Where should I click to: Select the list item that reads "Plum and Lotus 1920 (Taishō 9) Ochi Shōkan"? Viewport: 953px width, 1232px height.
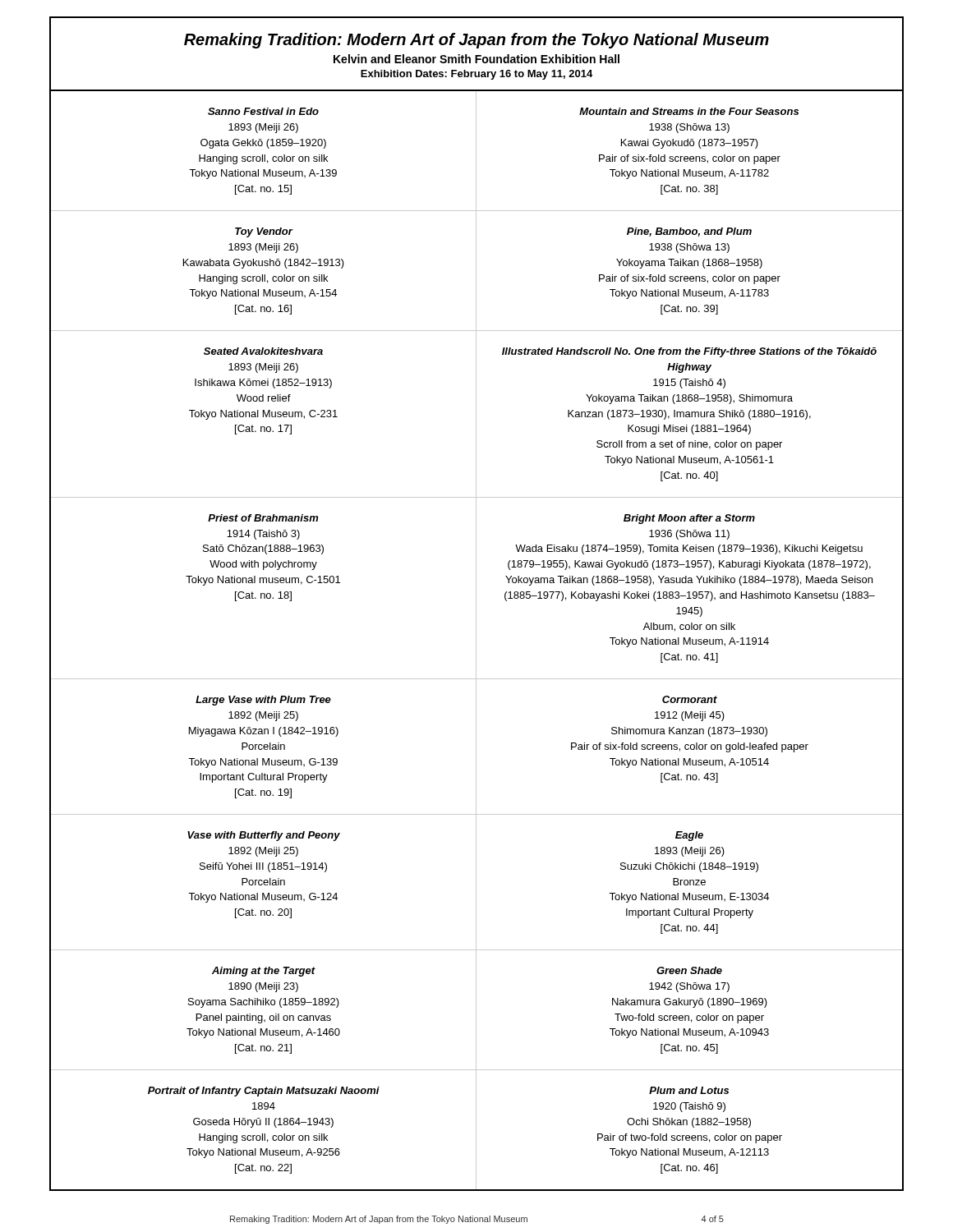pos(689,1129)
